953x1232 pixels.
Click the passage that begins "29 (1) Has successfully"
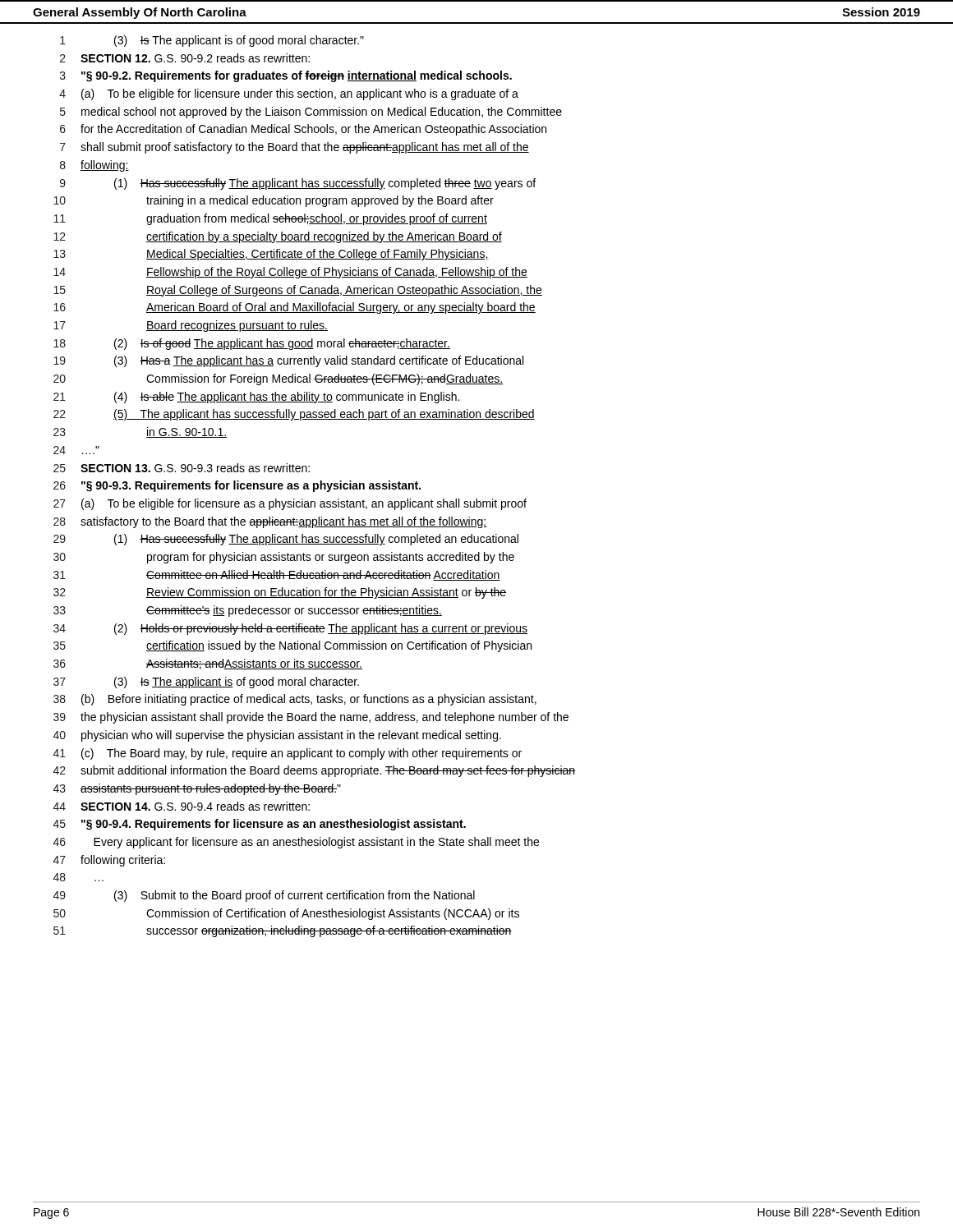(476, 540)
